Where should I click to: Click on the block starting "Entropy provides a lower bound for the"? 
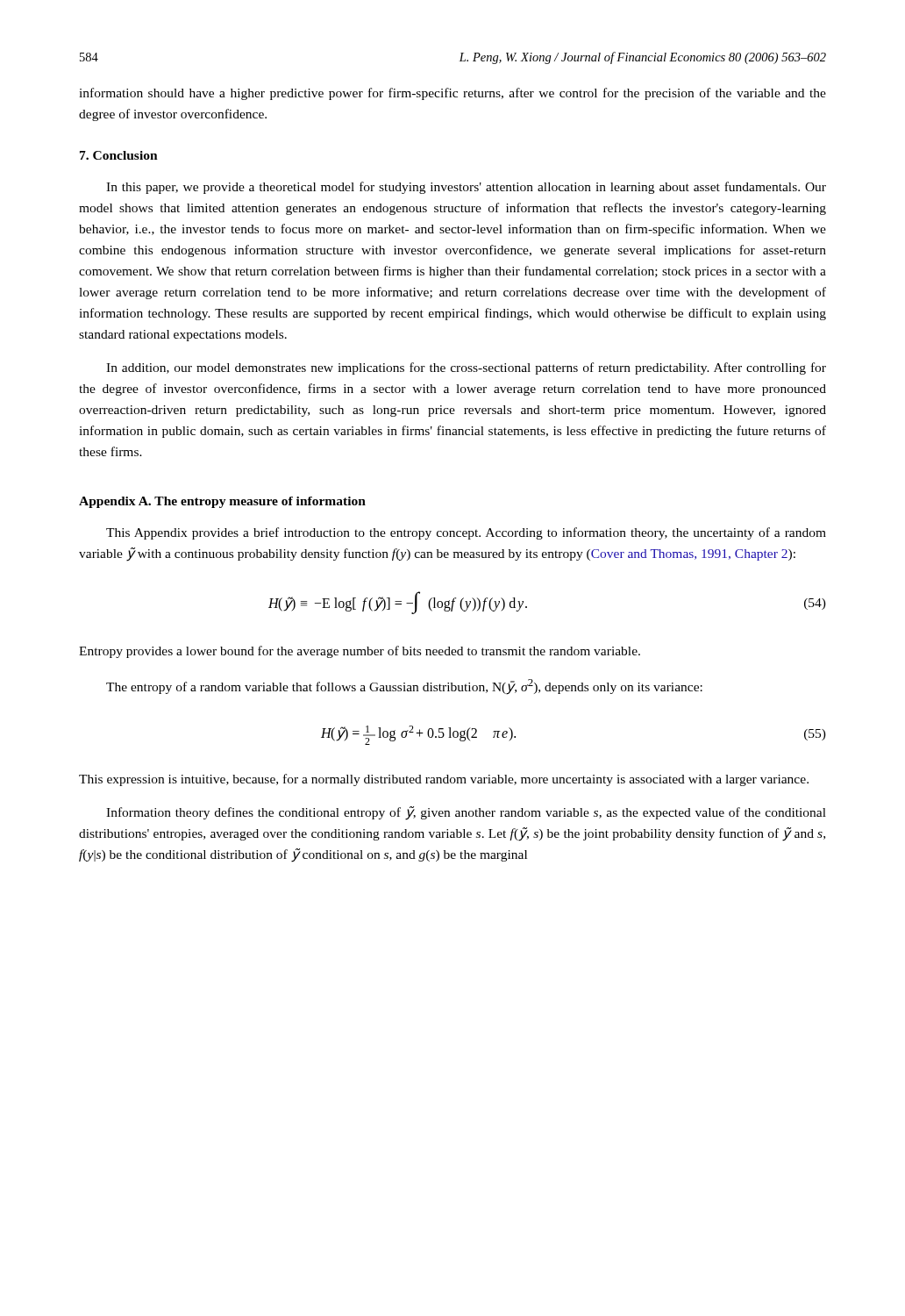(x=452, y=651)
